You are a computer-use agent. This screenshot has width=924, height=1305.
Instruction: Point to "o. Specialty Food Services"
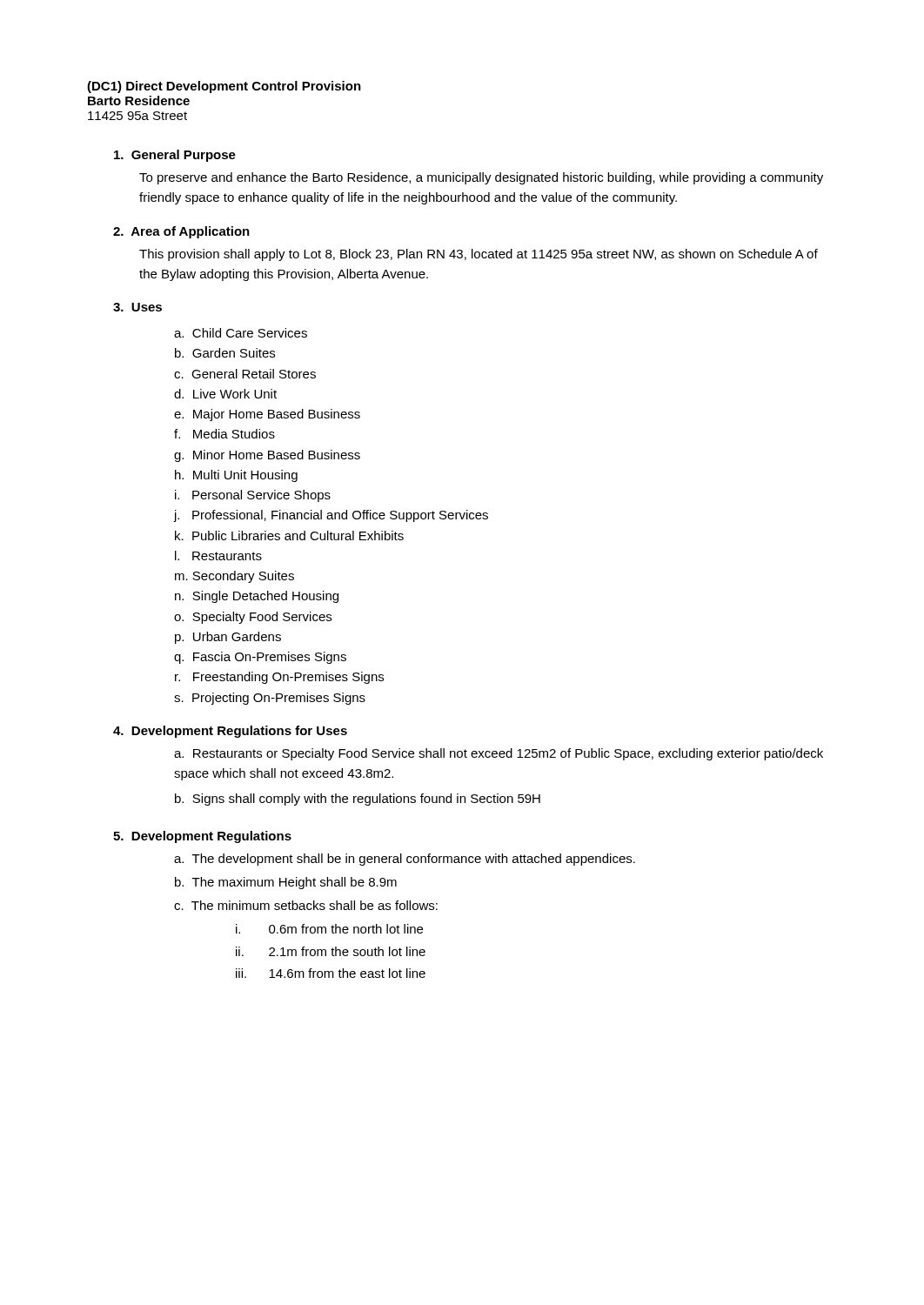click(x=253, y=616)
